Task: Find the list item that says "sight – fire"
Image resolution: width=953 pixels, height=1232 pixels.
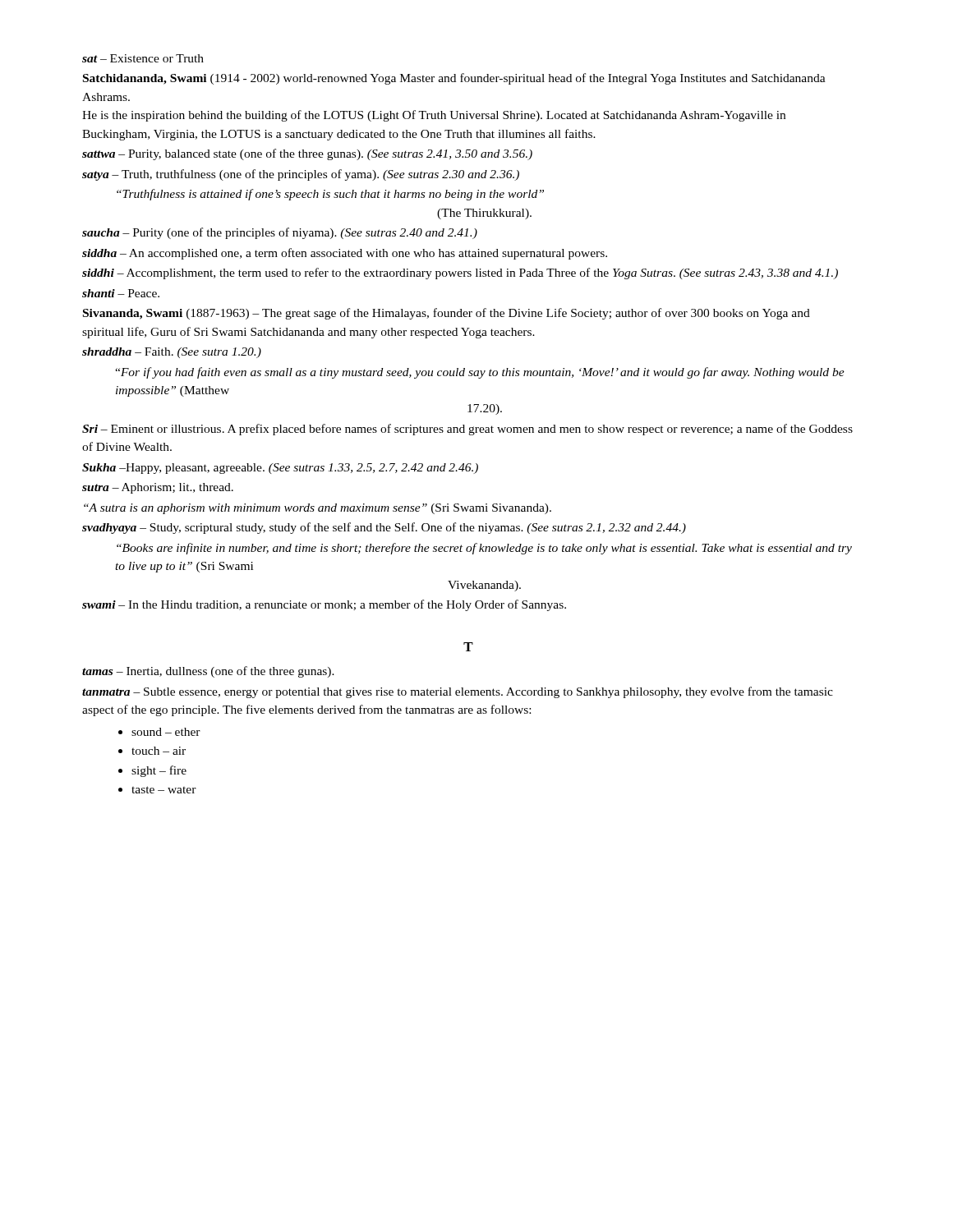Action: 159,770
